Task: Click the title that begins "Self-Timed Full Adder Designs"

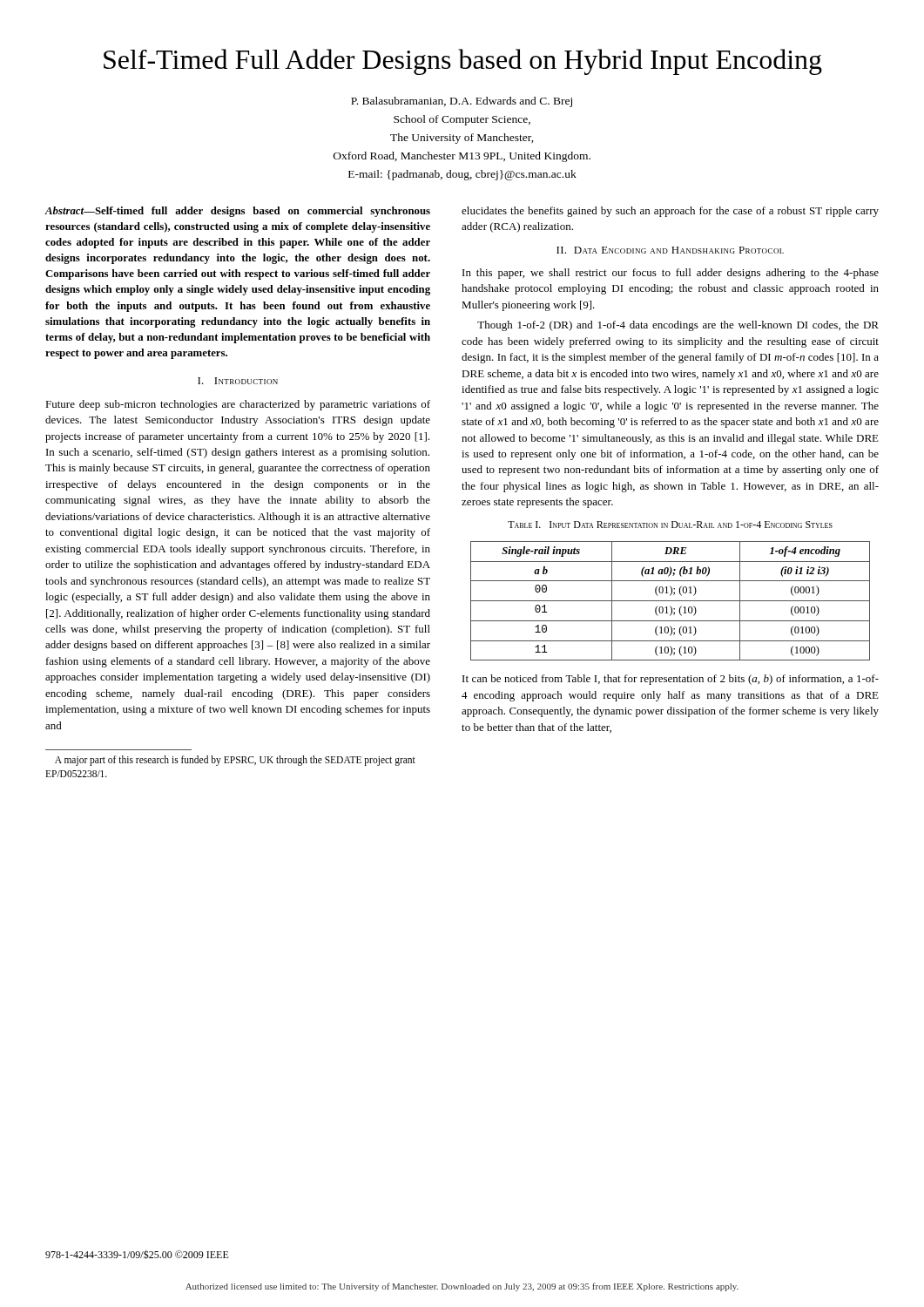Action: 462,59
